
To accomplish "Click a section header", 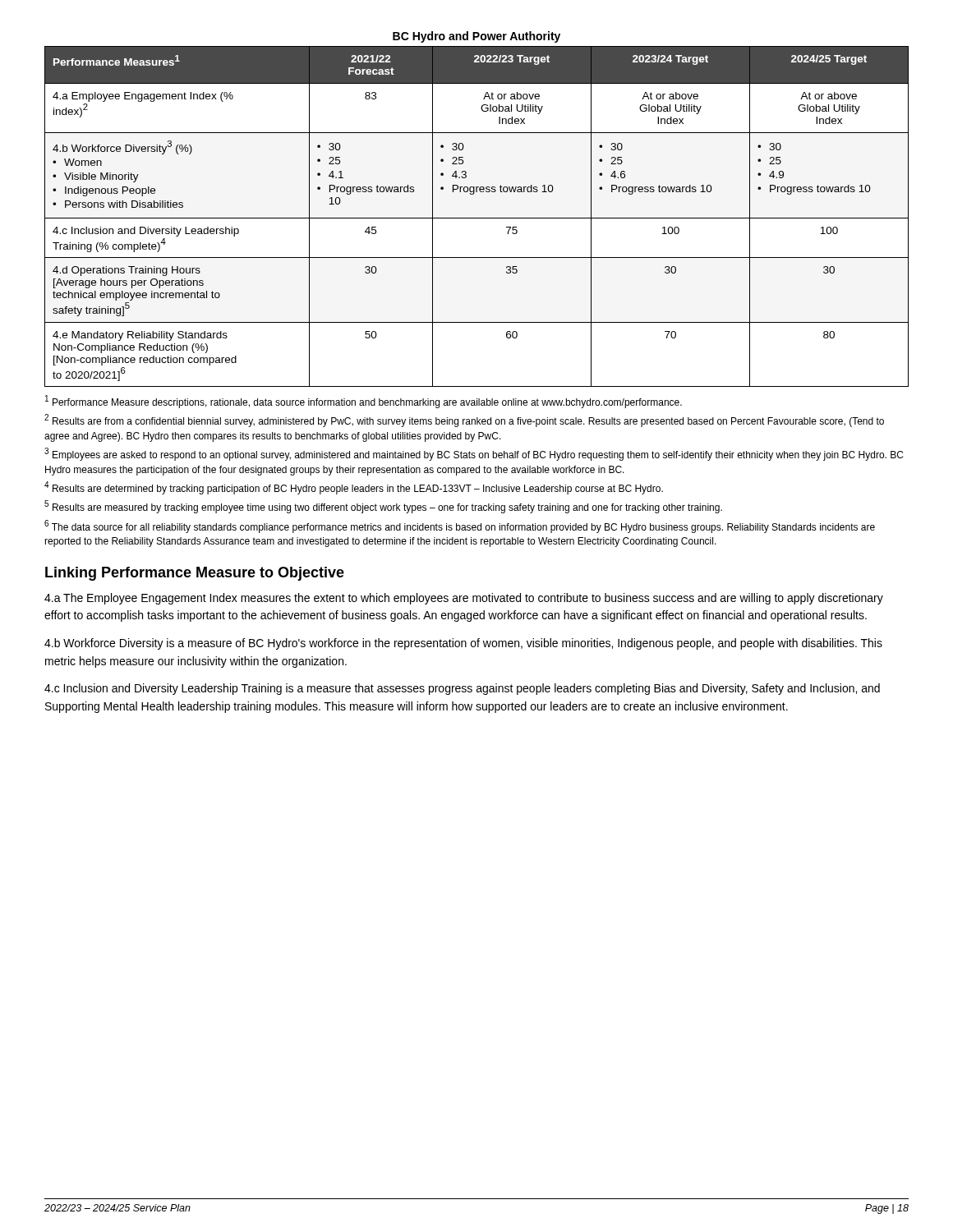I will click(x=194, y=572).
